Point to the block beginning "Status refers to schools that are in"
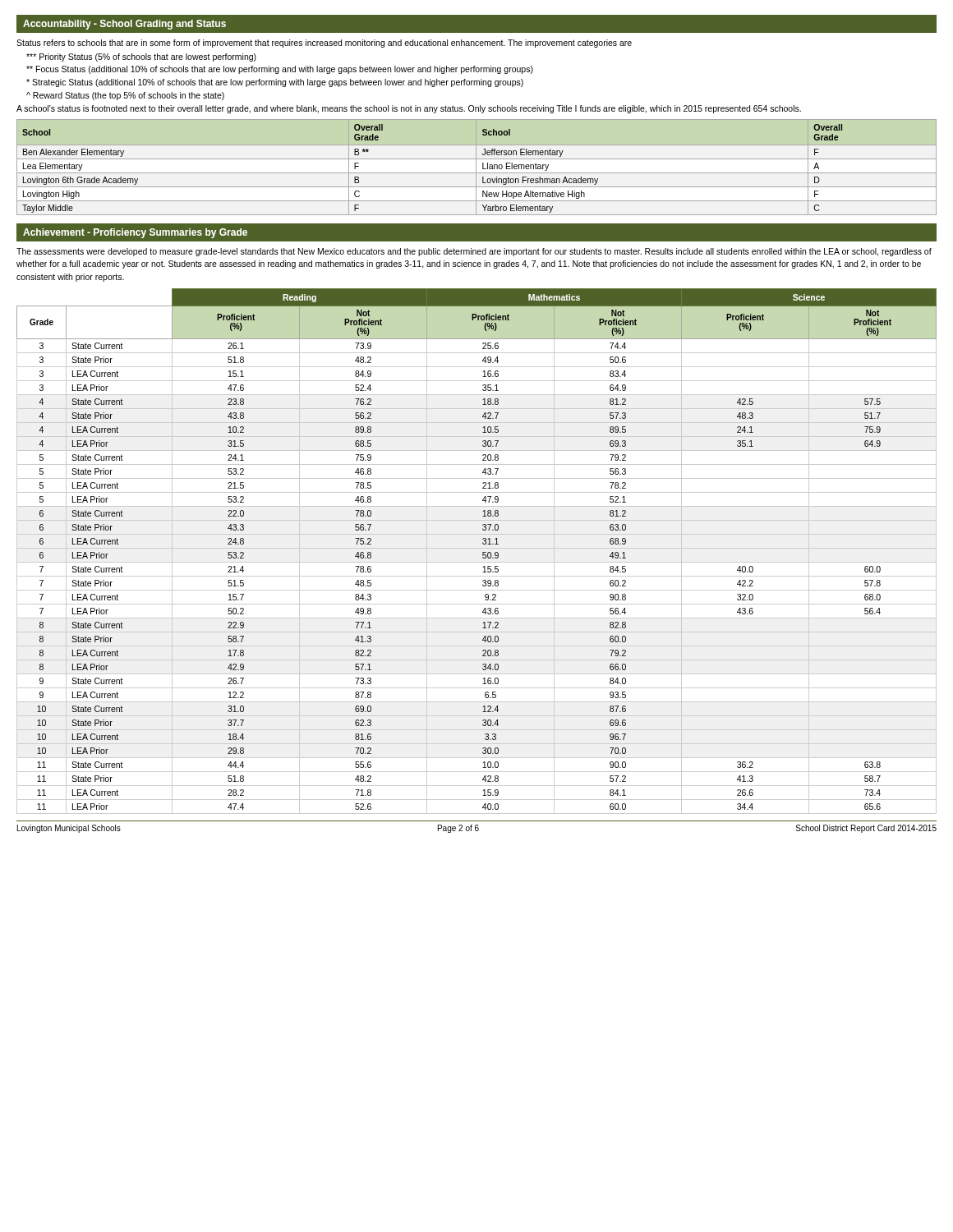 (x=476, y=76)
